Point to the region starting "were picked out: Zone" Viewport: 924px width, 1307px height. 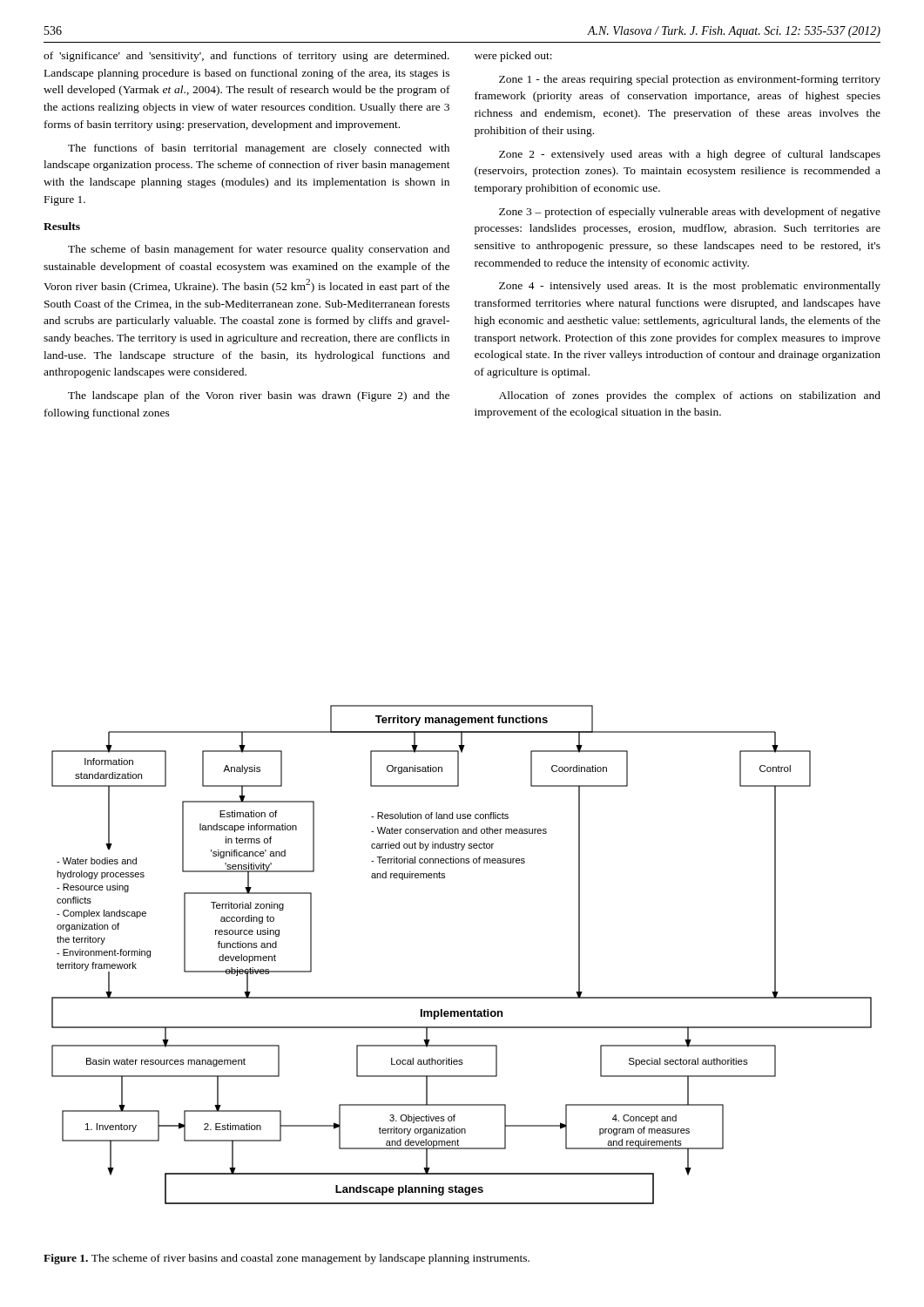(677, 234)
